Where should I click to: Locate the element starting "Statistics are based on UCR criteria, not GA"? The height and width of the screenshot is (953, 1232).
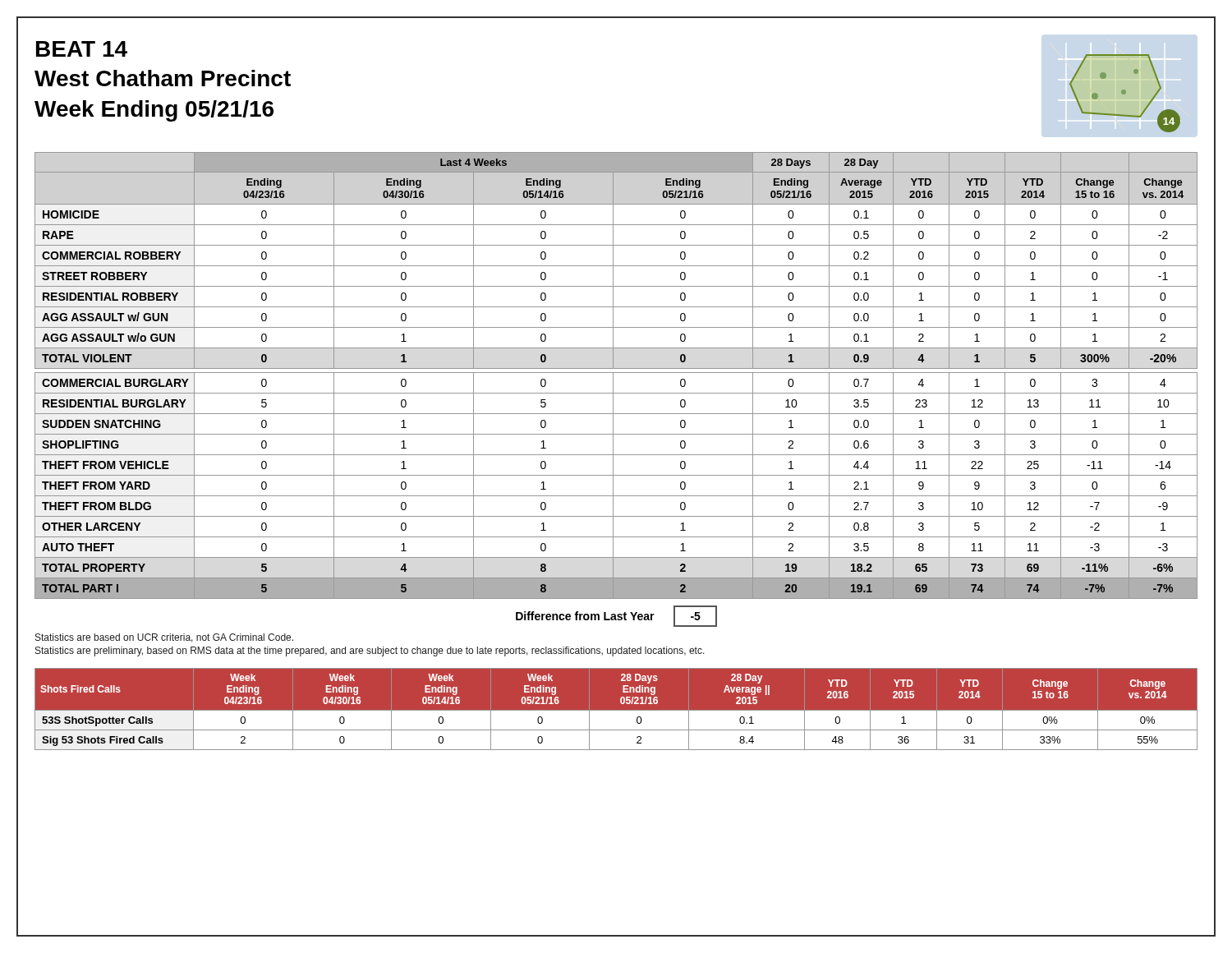pos(164,638)
